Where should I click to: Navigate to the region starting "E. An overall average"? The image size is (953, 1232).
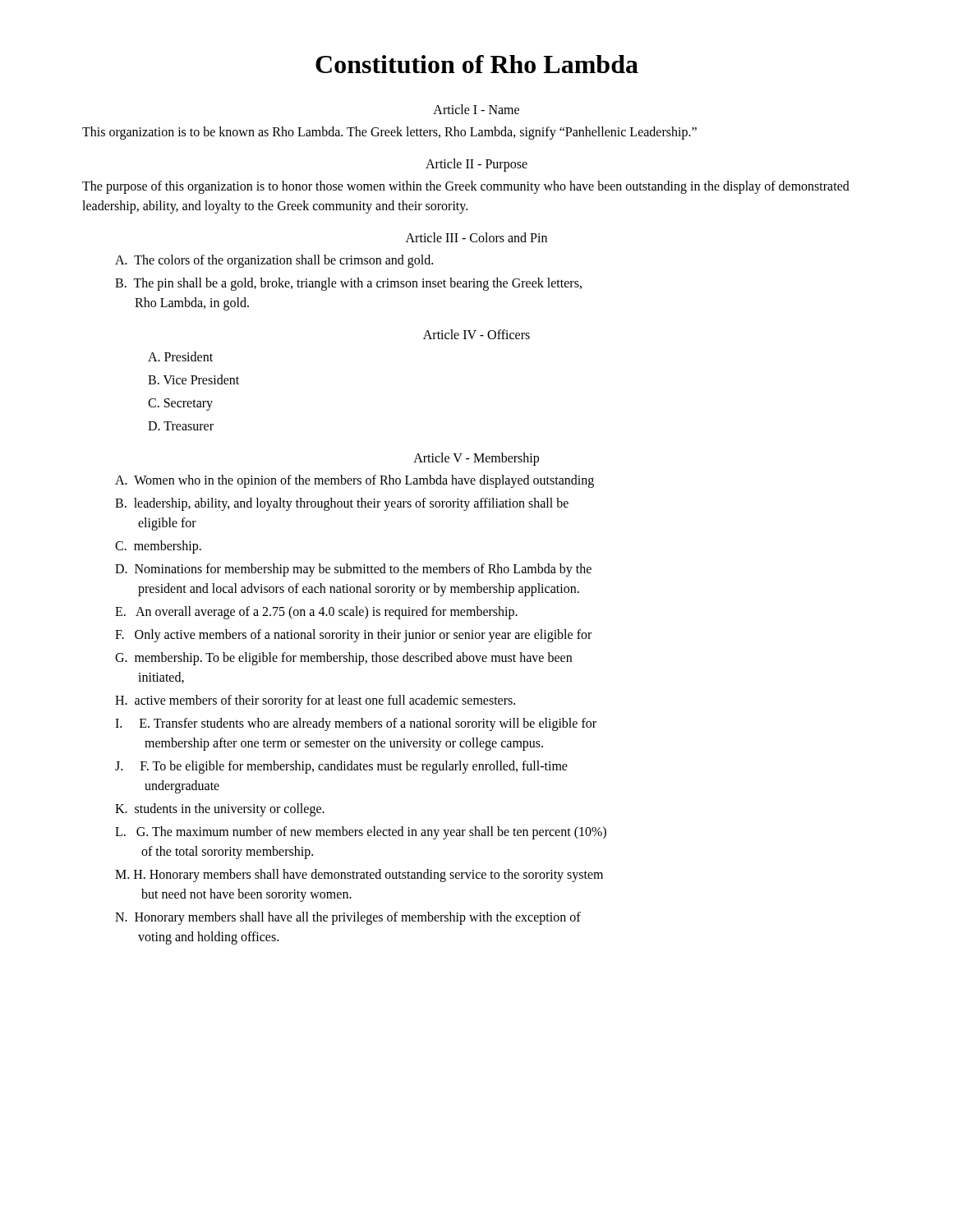coord(316,612)
